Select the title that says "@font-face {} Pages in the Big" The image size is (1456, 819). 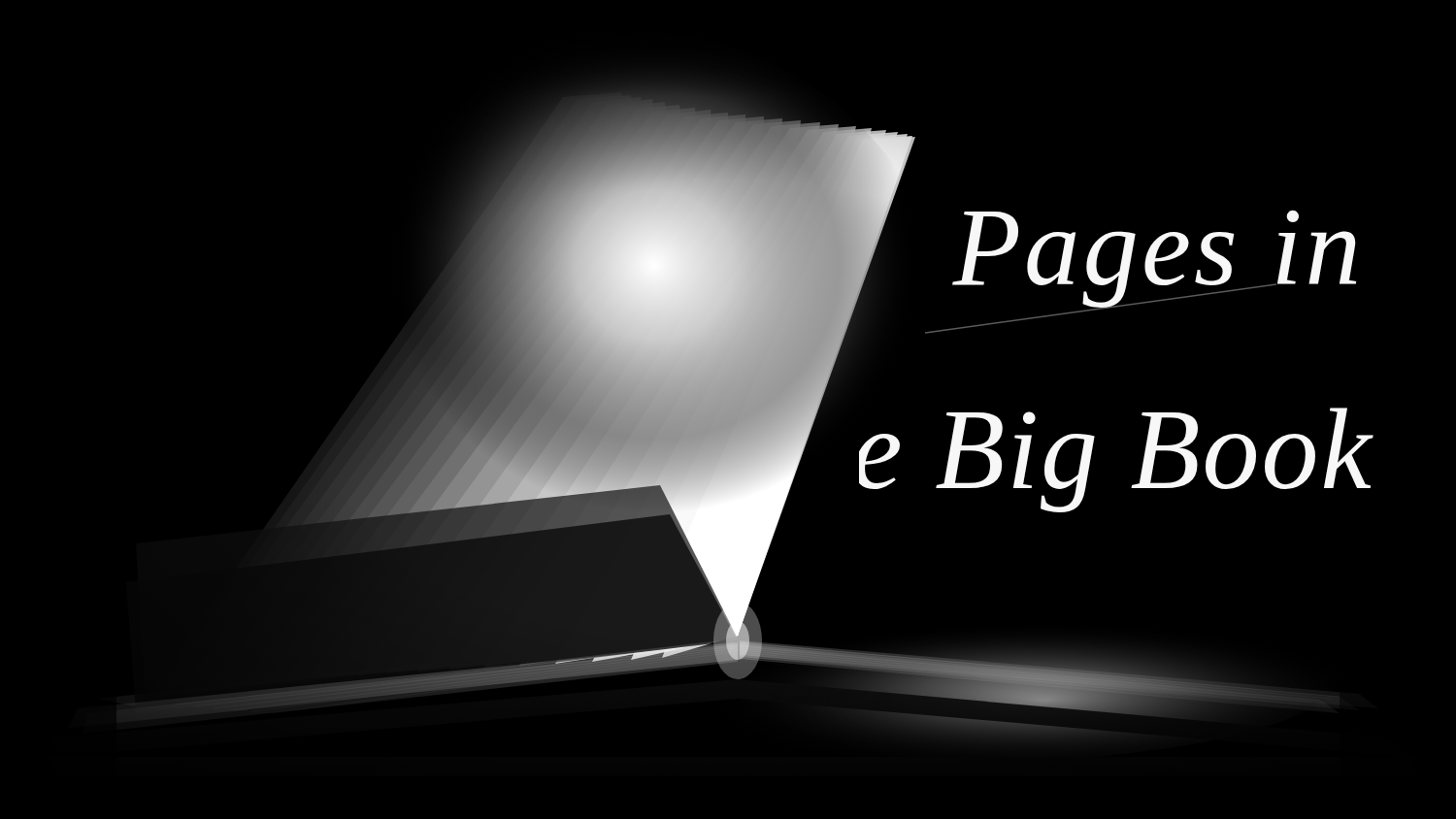(1131, 352)
